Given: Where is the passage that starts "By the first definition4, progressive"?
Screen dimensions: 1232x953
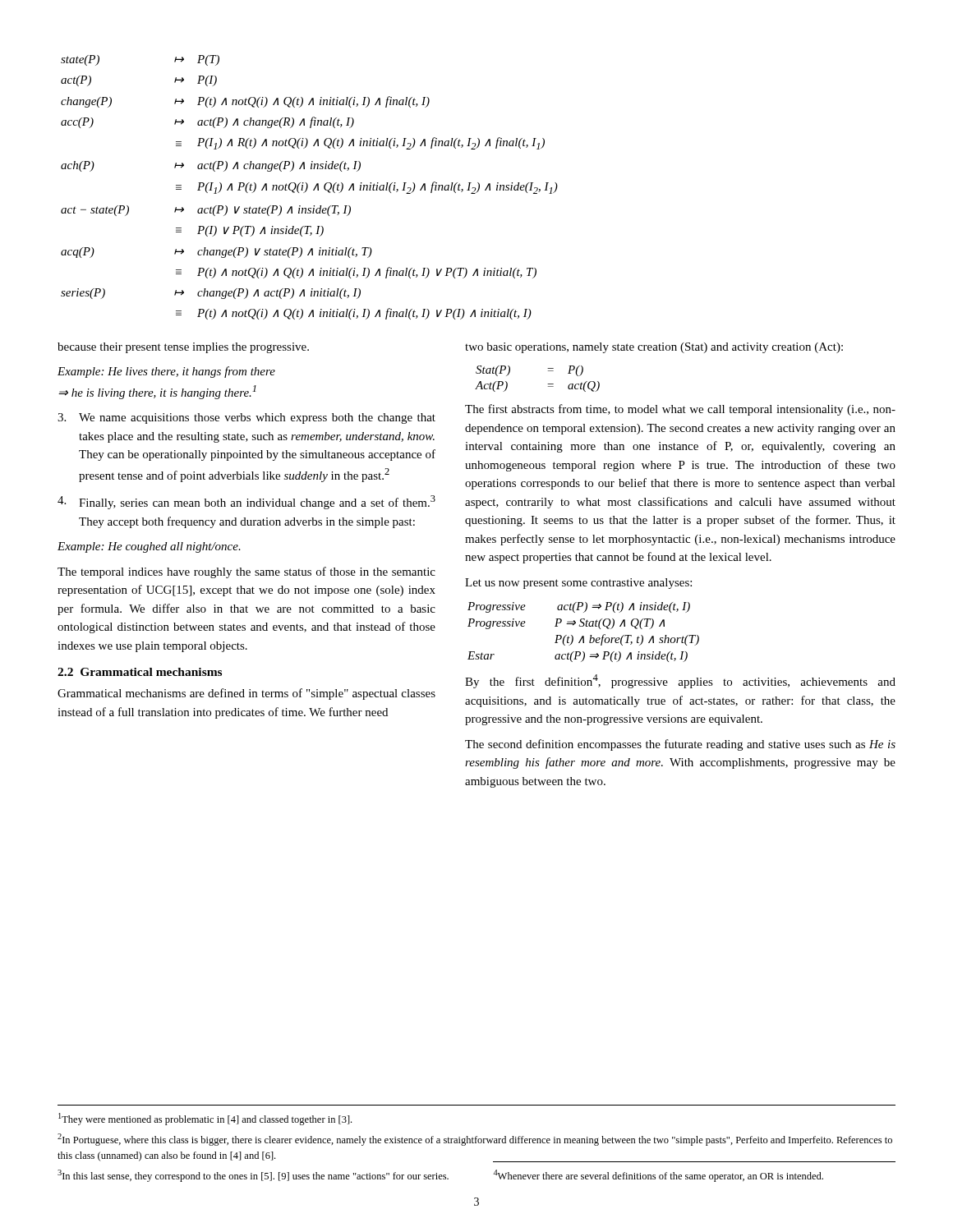Looking at the screenshot, I should coord(680,699).
